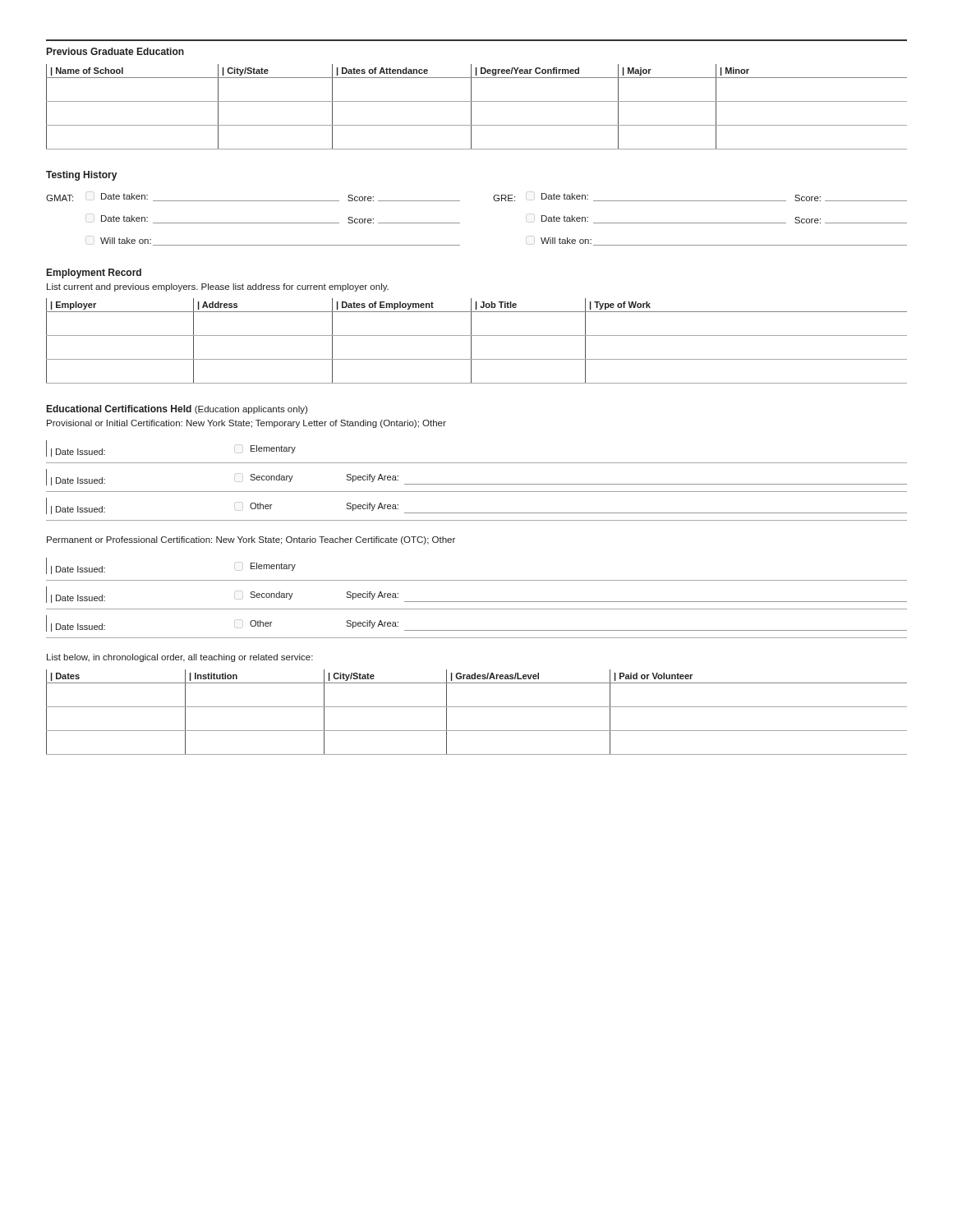Image resolution: width=953 pixels, height=1232 pixels.
Task: Point to "Employment Record"
Action: pos(94,273)
